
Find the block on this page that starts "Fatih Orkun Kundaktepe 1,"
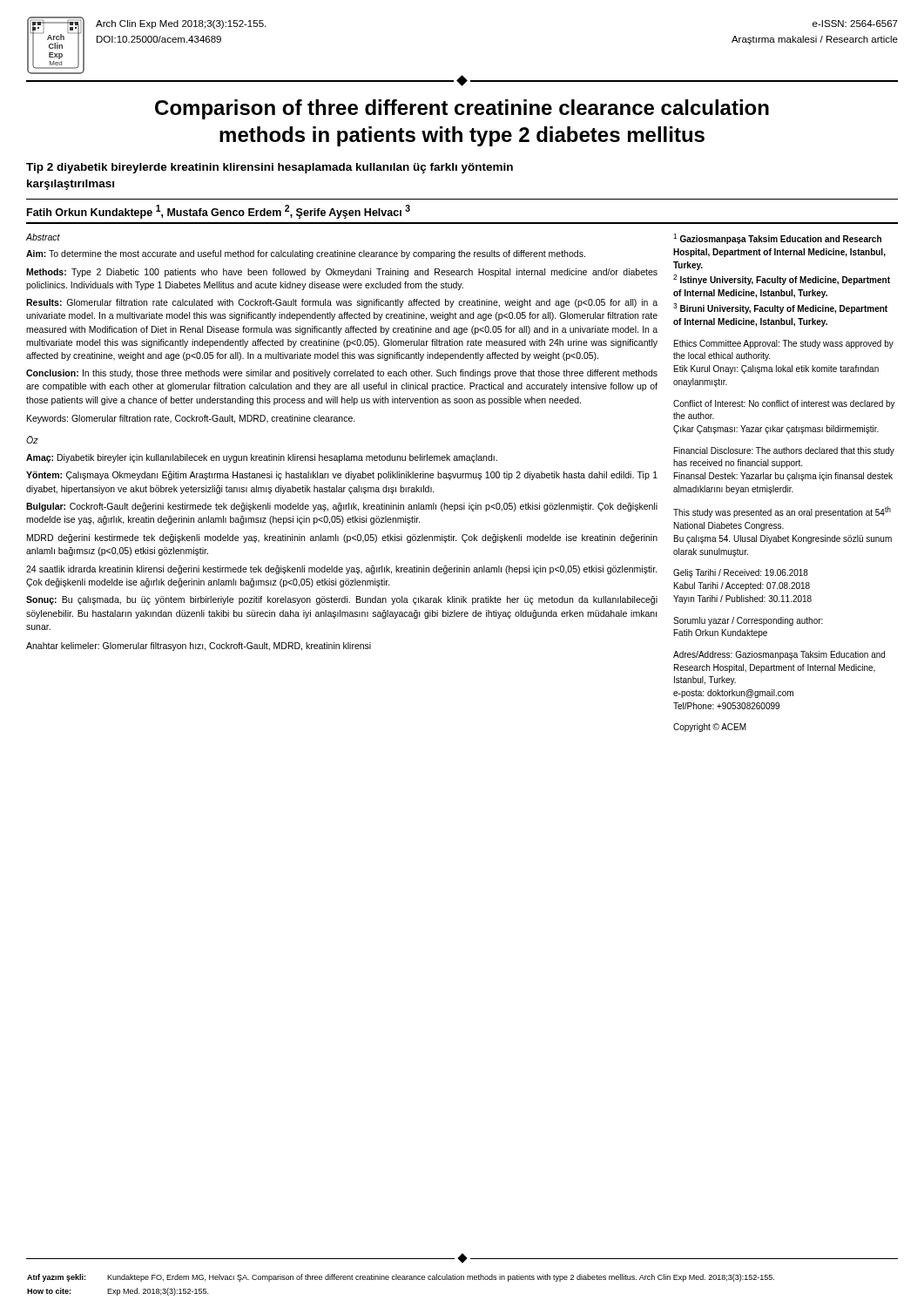tap(218, 211)
